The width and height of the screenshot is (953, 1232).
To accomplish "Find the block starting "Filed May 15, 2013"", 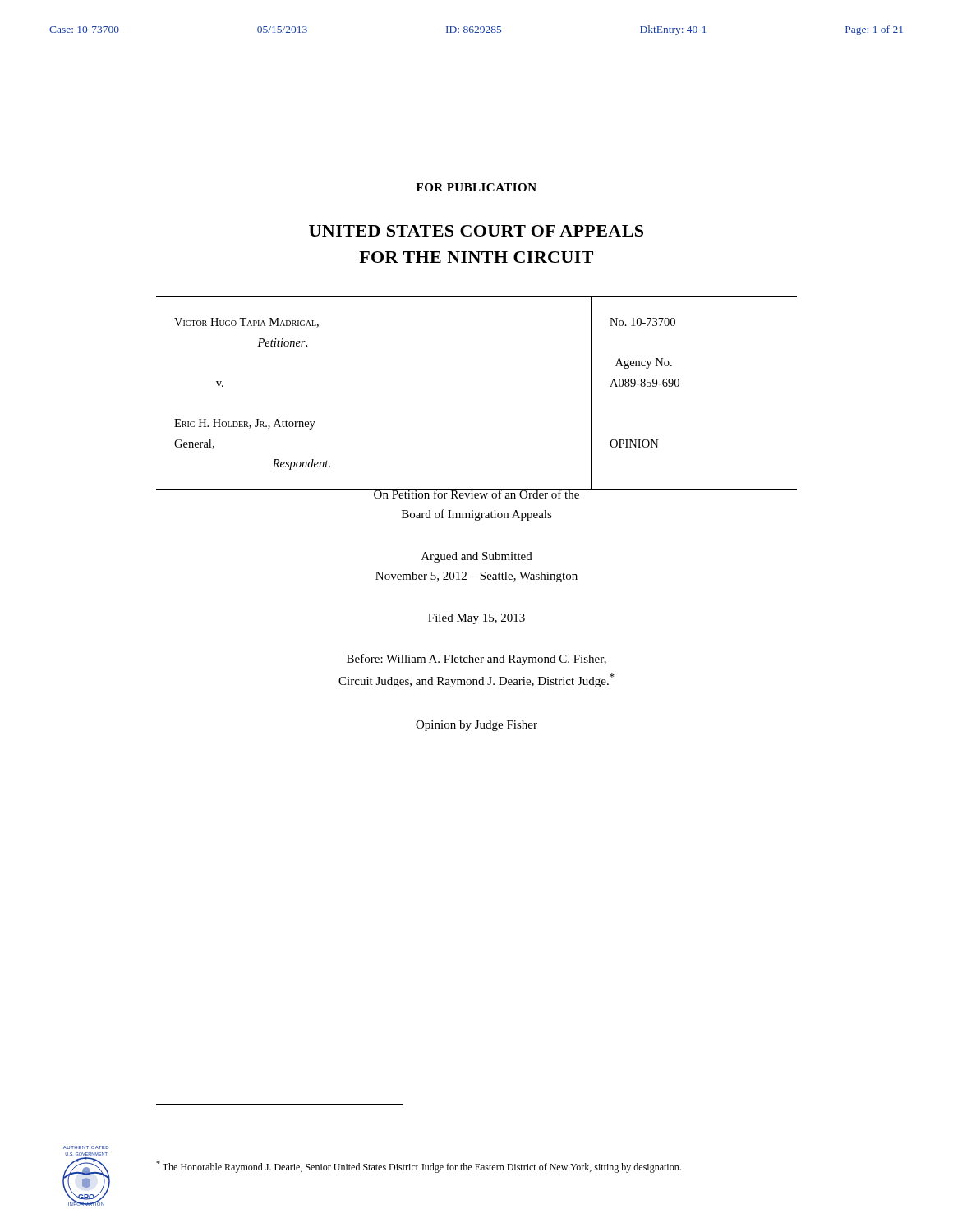I will click(x=476, y=618).
